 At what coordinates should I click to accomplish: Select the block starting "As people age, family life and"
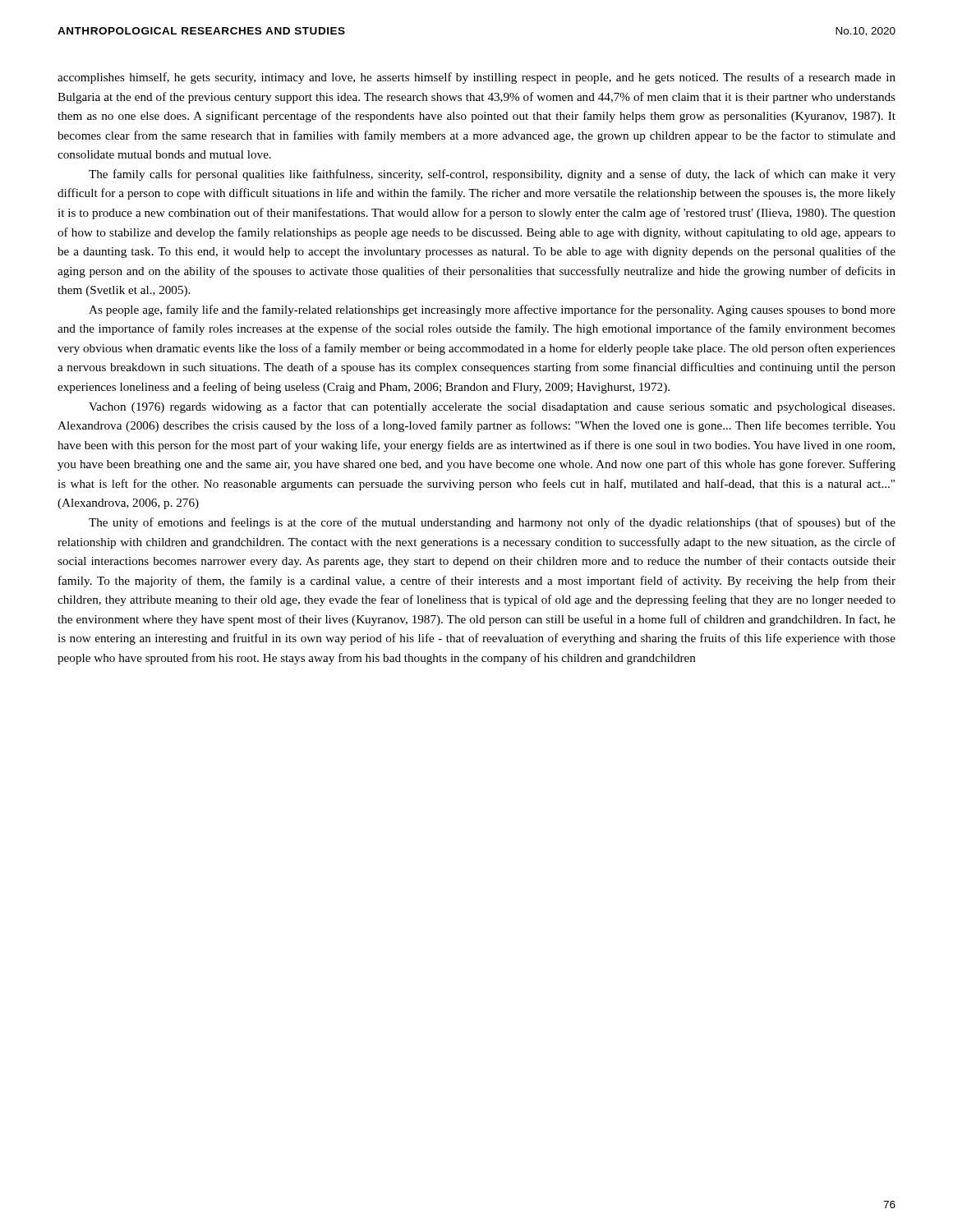[476, 348]
